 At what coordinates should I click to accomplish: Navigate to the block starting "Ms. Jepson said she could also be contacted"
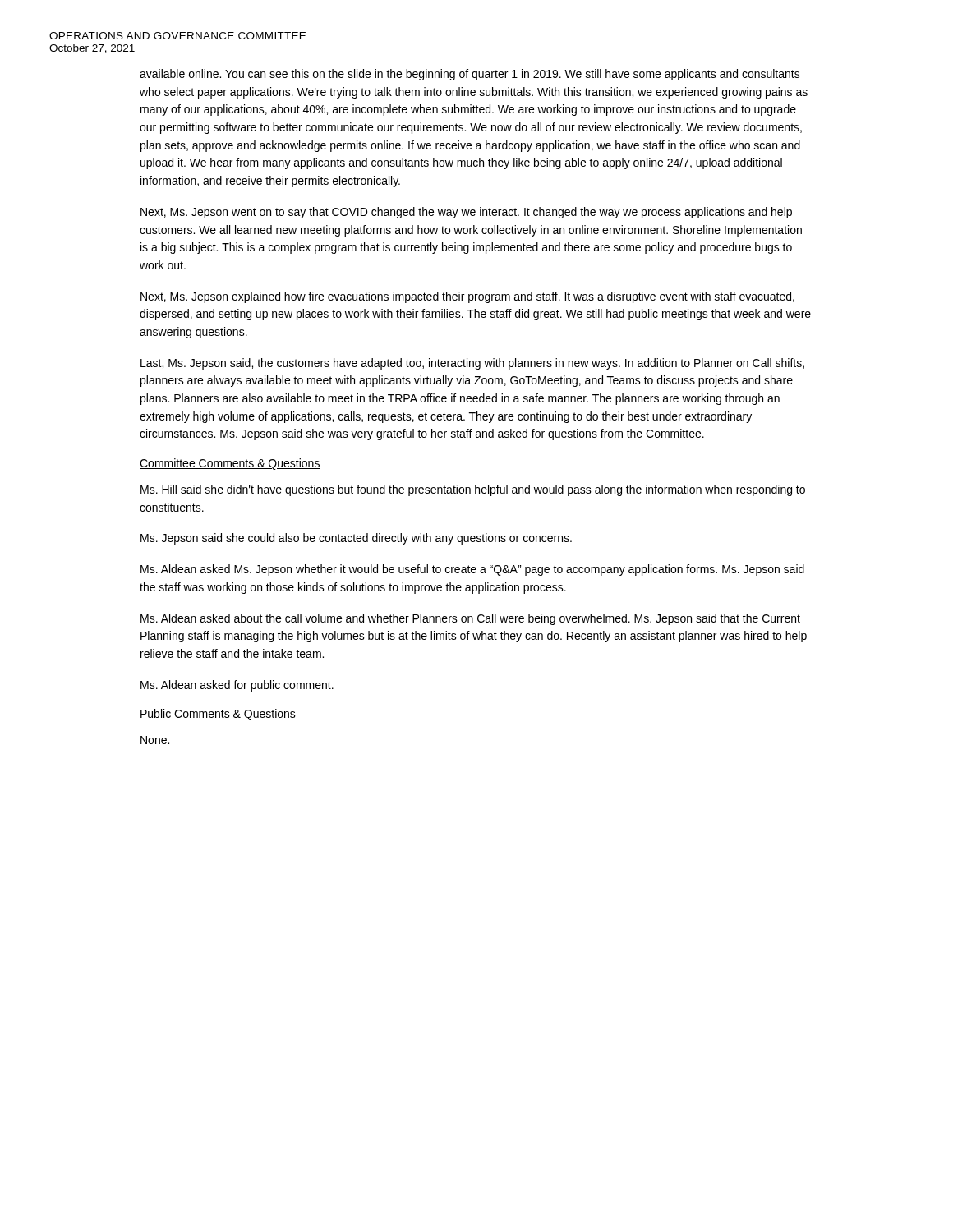356,538
